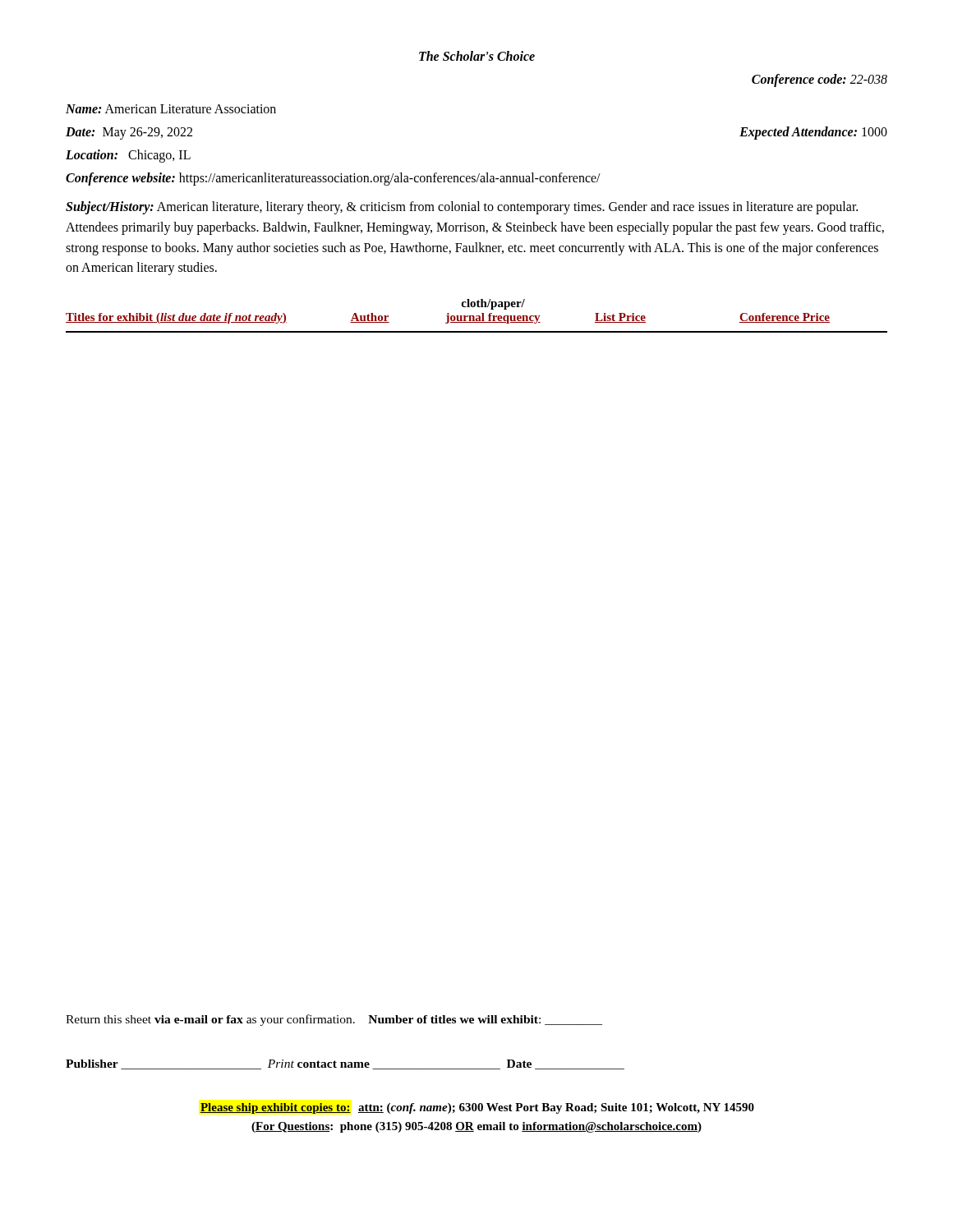Point to the passage starting "Date: May 26-29, 2022 Expected"
The width and height of the screenshot is (953, 1232).
(133, 133)
